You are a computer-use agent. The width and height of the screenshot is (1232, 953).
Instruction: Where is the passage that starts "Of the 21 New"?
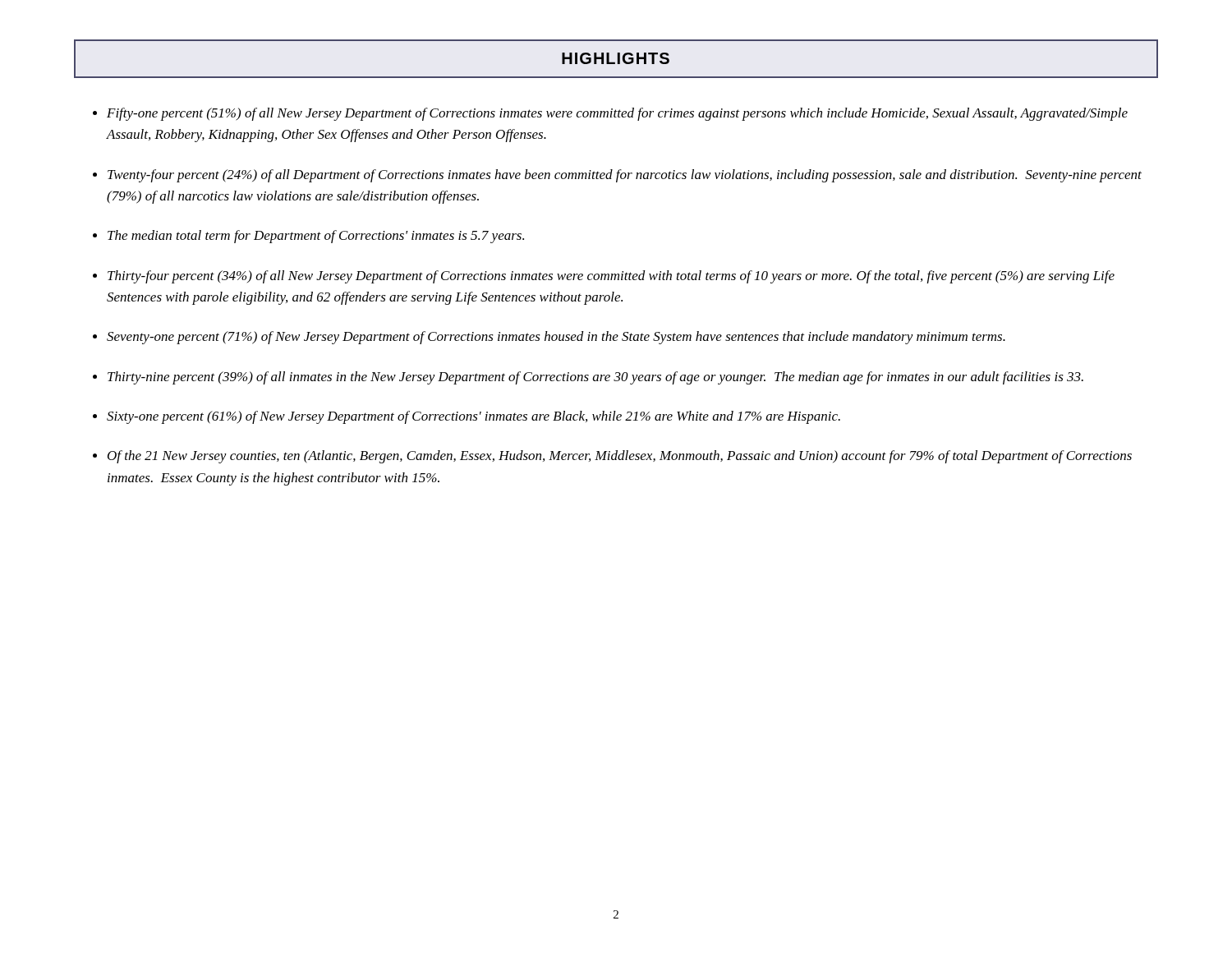(619, 467)
